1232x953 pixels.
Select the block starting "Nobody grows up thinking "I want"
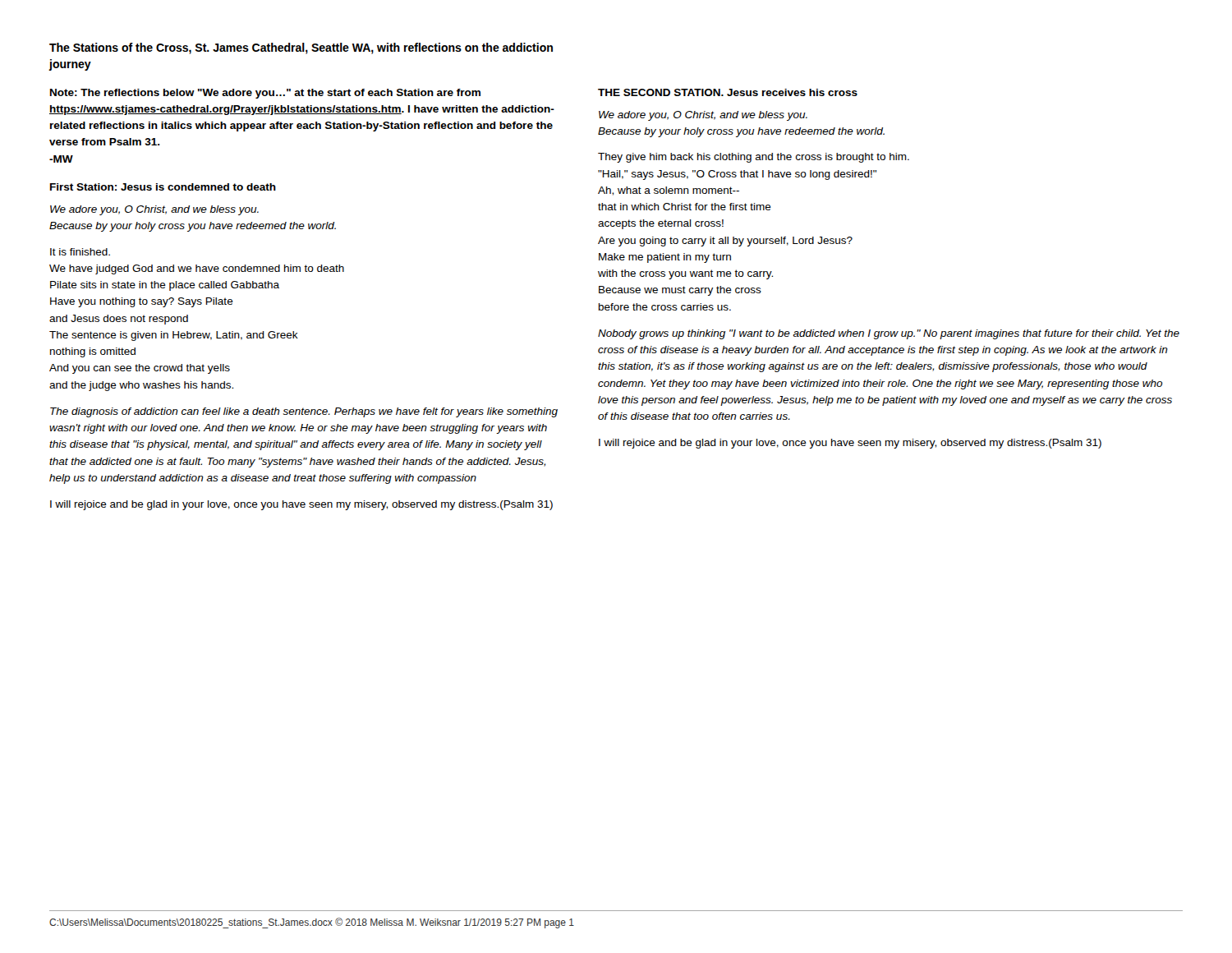[889, 375]
